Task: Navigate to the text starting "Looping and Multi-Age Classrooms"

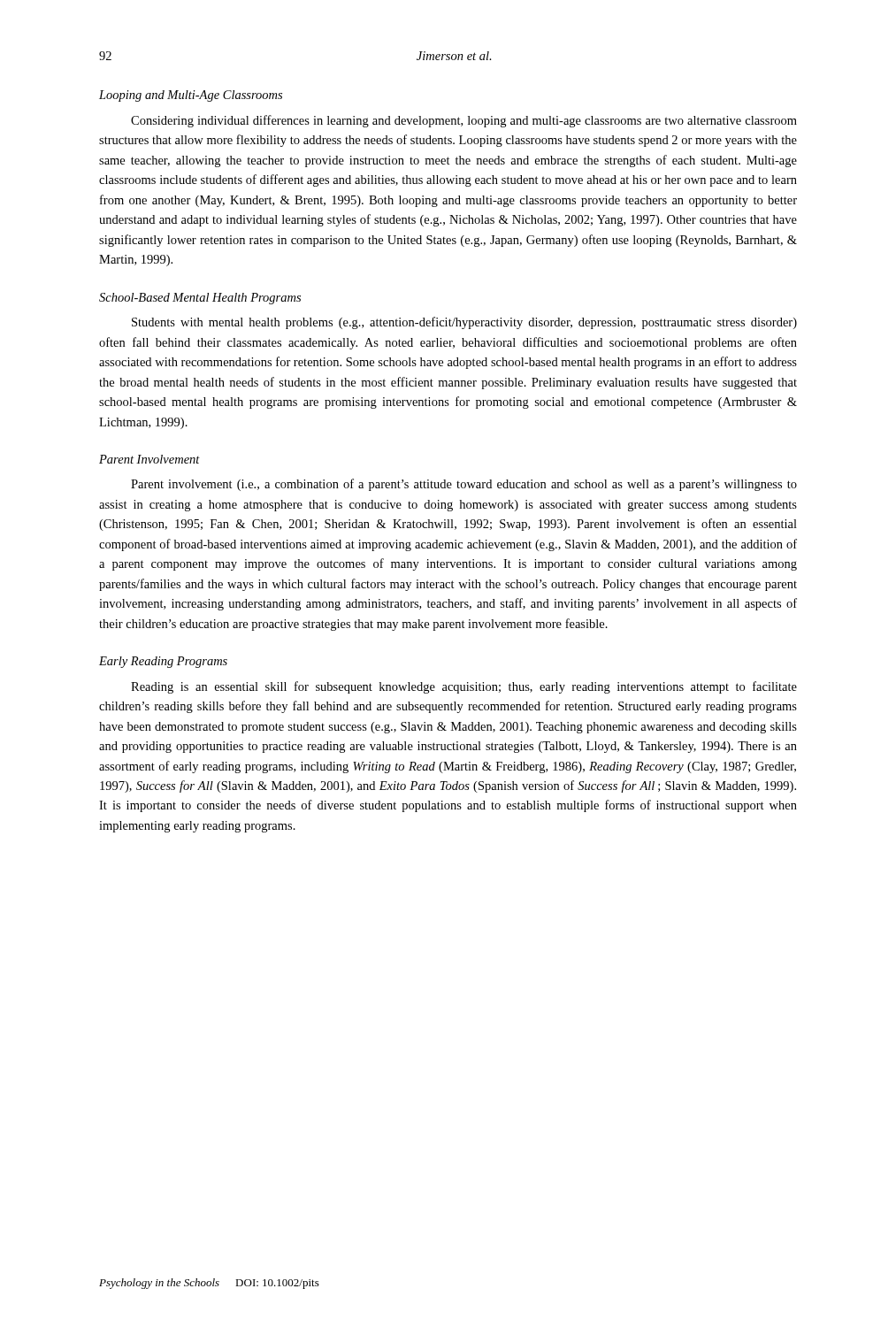Action: [191, 95]
